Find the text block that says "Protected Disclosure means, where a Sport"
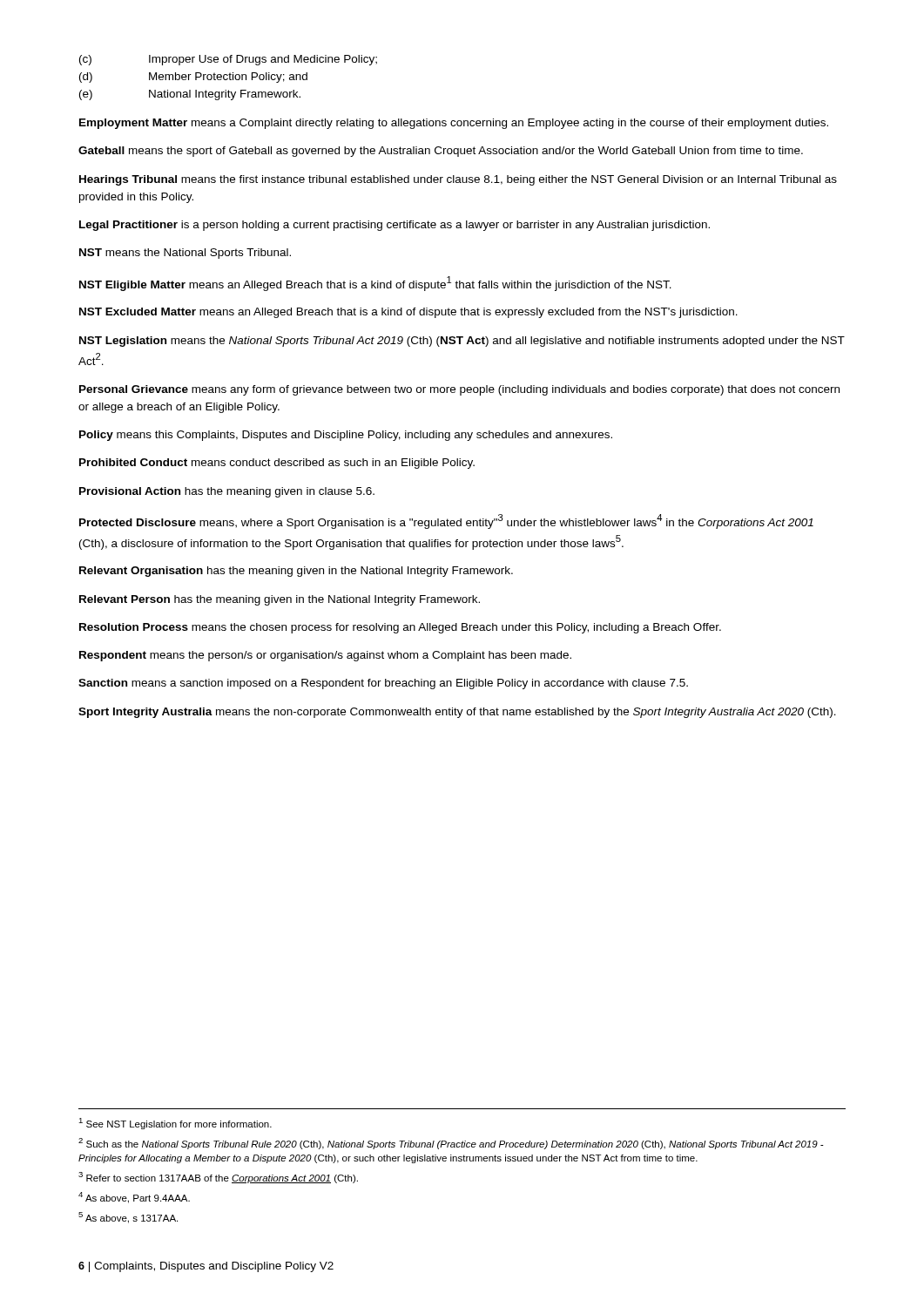The image size is (924, 1307). [x=446, y=531]
